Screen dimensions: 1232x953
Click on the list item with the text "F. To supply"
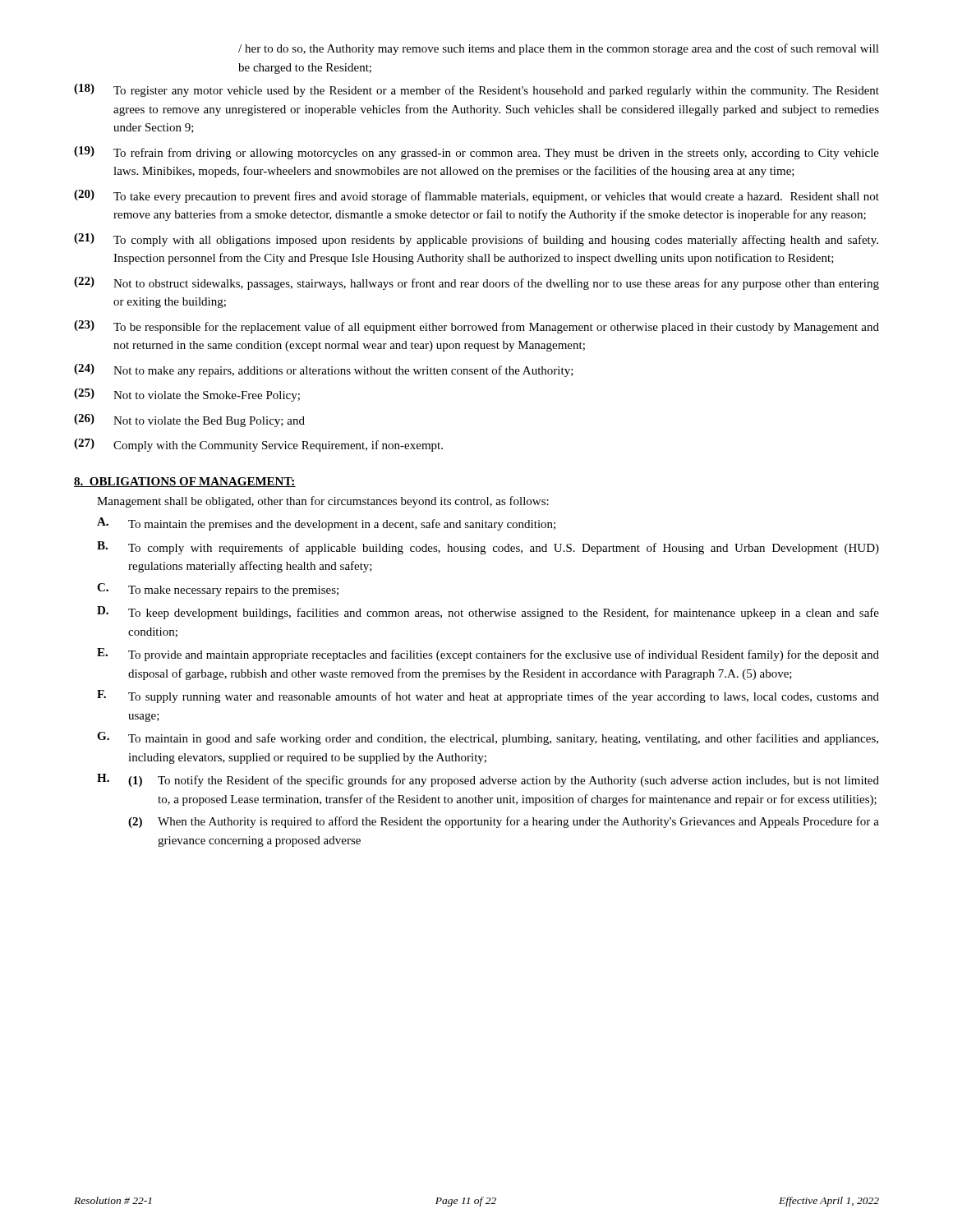[x=476, y=706]
